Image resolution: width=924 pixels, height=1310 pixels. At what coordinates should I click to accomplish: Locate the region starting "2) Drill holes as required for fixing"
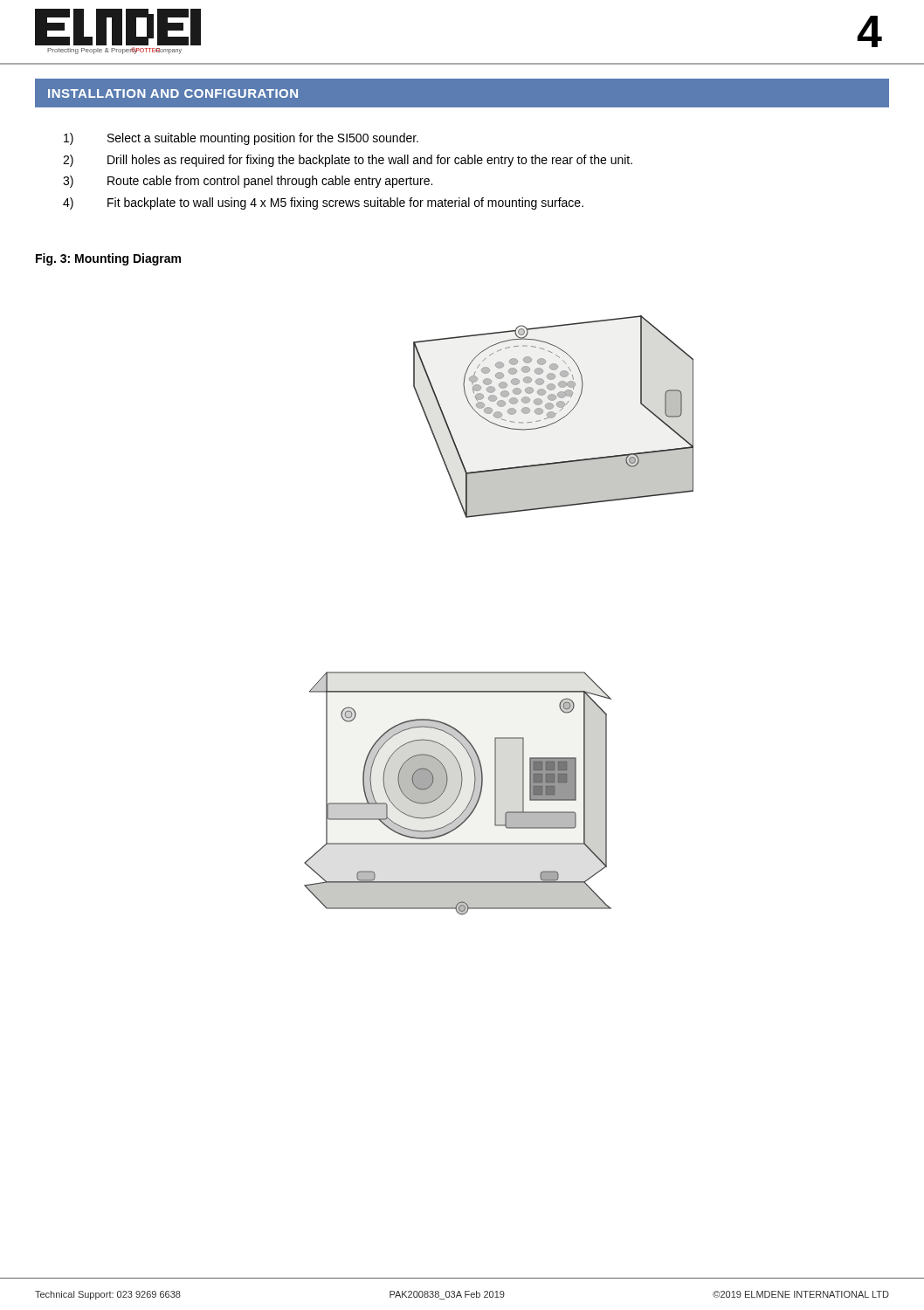(x=334, y=160)
